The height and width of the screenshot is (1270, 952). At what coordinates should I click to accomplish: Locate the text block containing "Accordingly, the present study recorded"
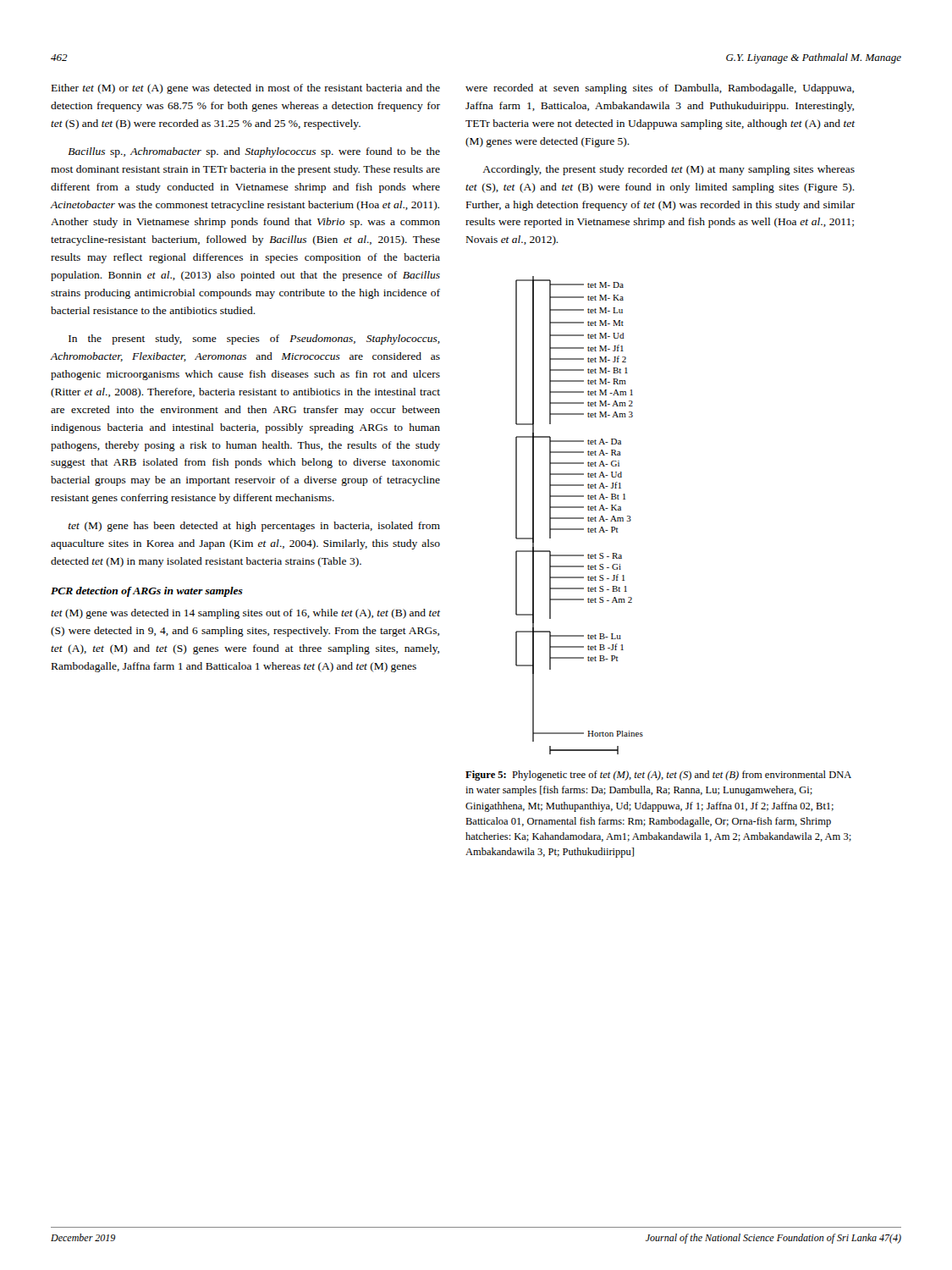coord(660,205)
